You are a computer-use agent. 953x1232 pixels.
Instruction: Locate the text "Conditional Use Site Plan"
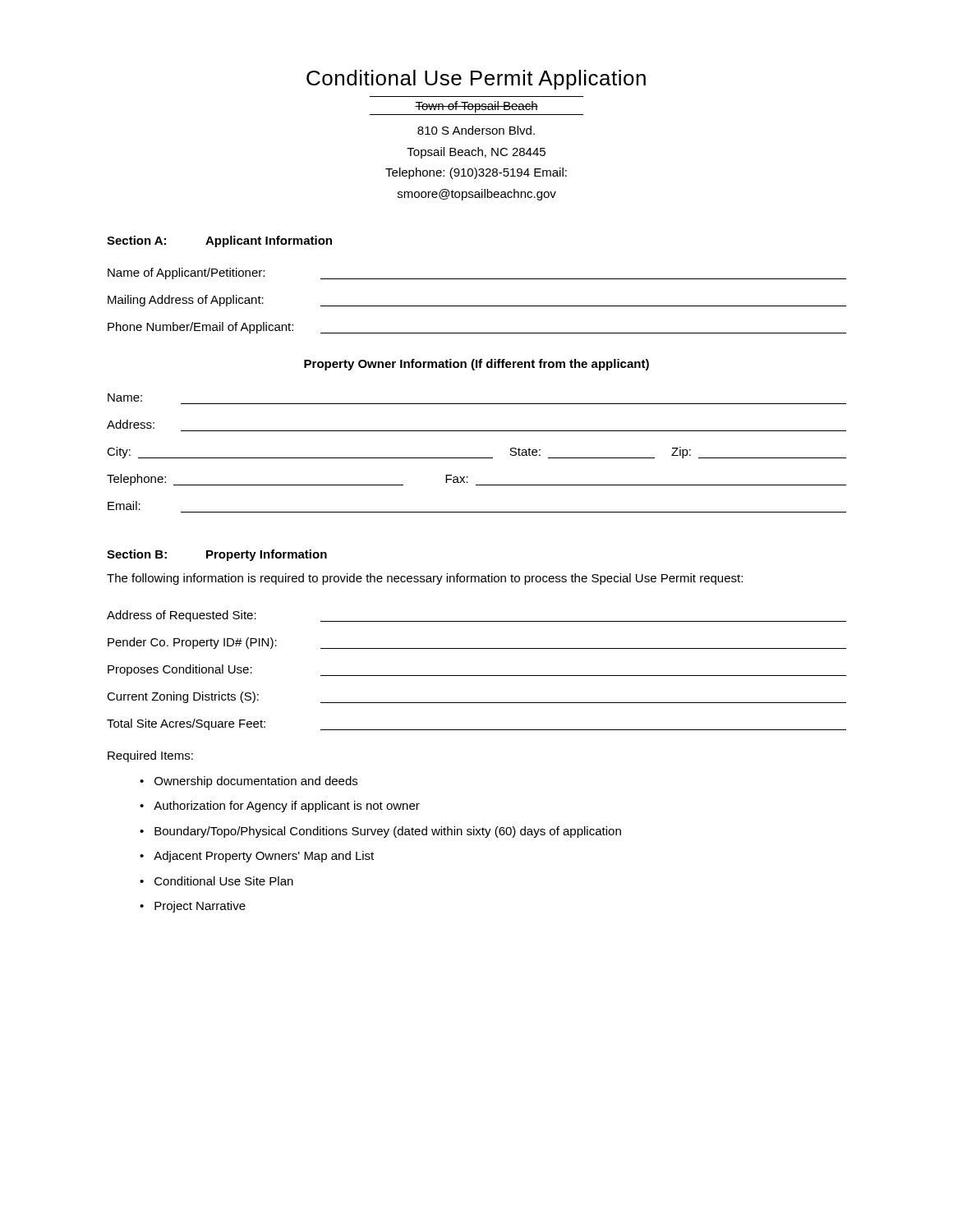(x=224, y=880)
